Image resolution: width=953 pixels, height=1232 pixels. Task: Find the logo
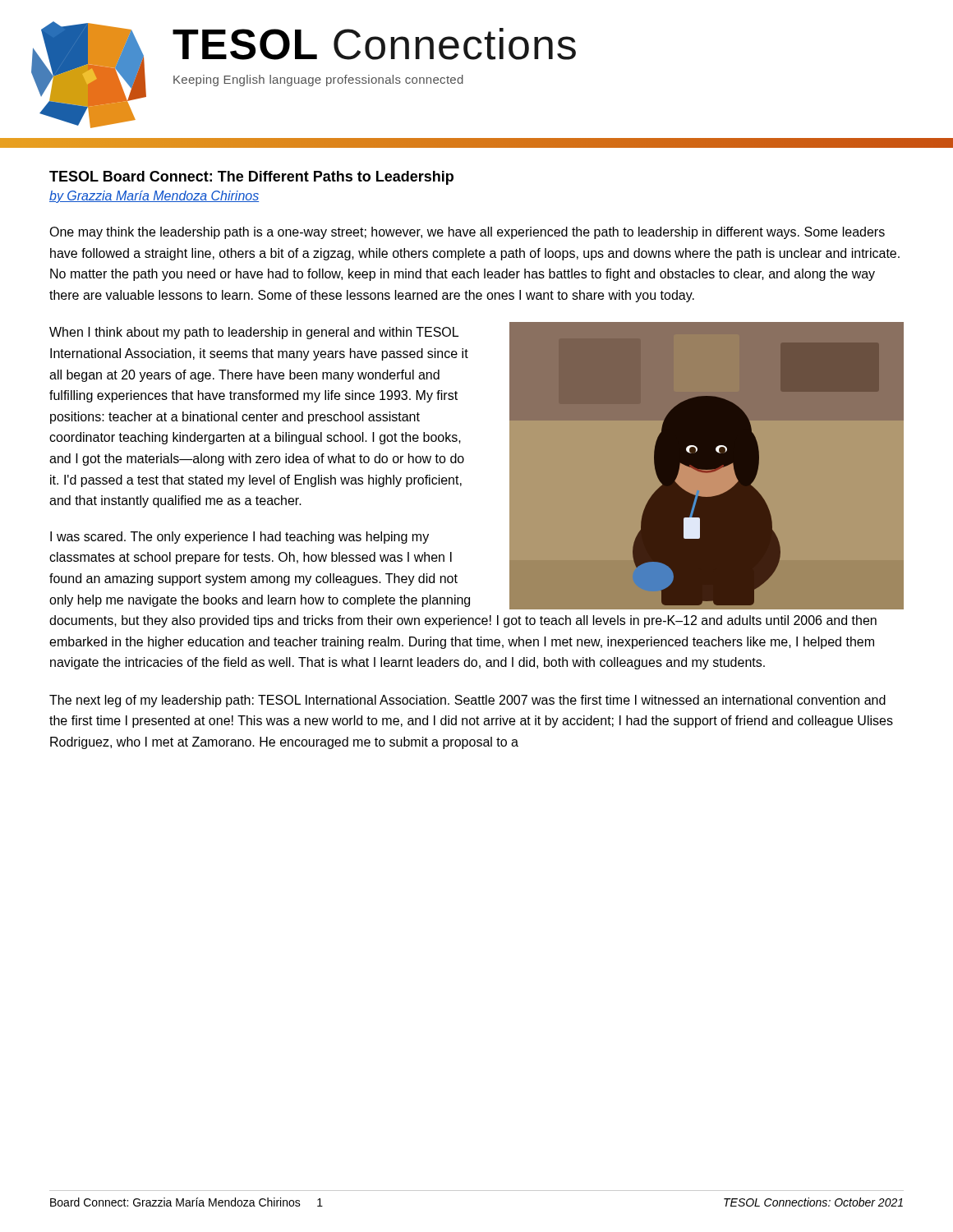click(x=88, y=72)
